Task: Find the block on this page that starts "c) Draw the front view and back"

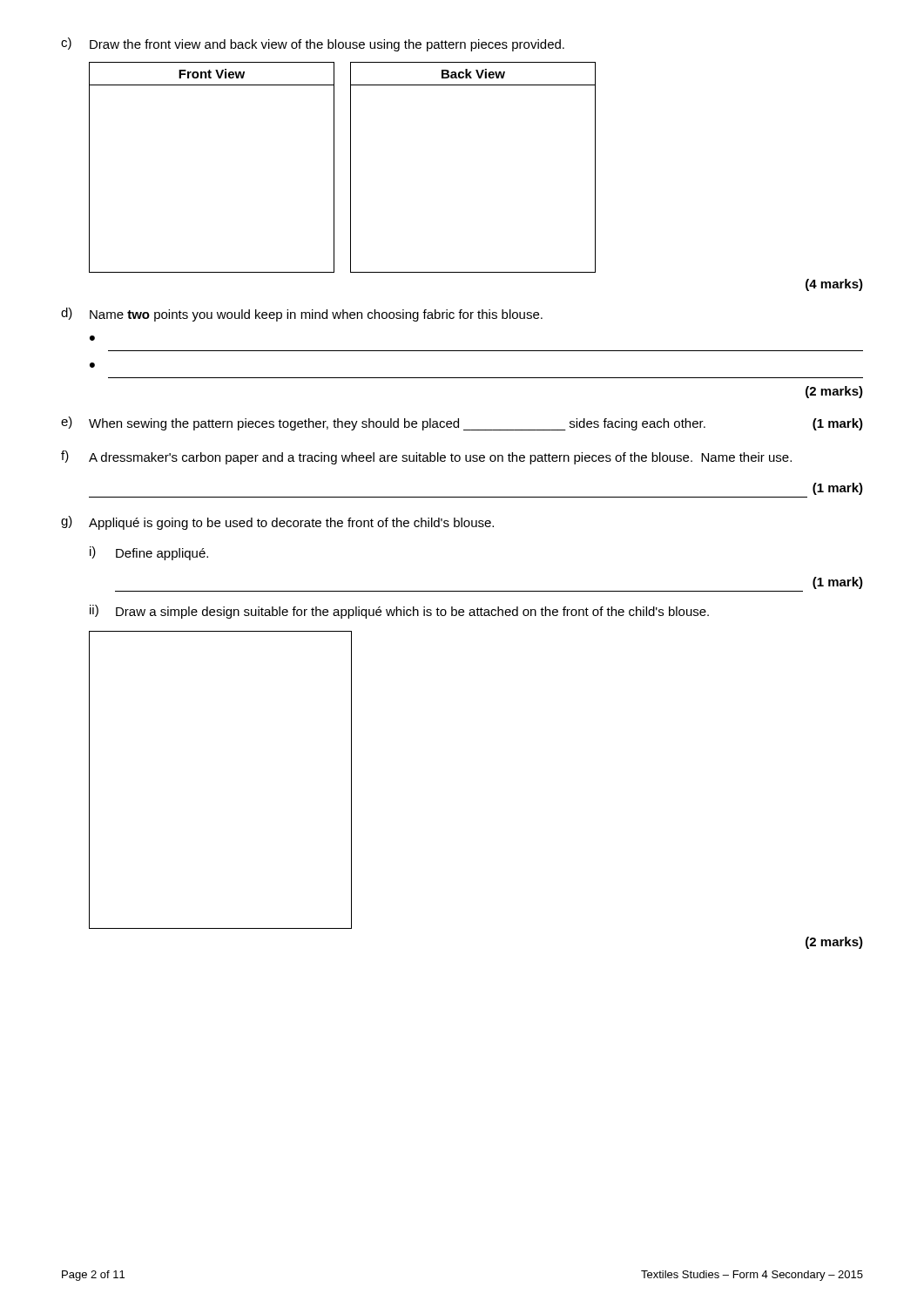Action: coord(462,45)
